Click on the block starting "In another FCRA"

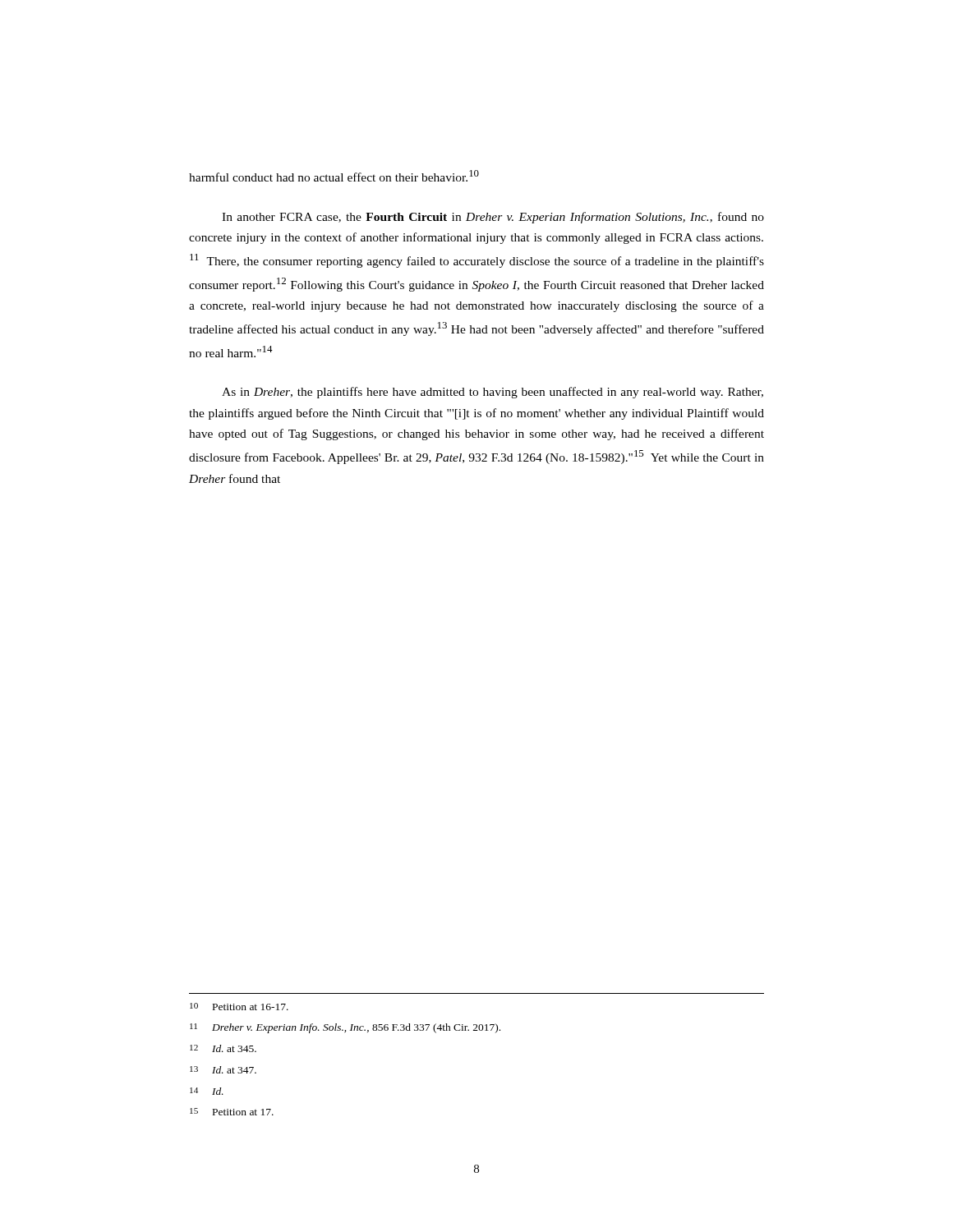[476, 285]
